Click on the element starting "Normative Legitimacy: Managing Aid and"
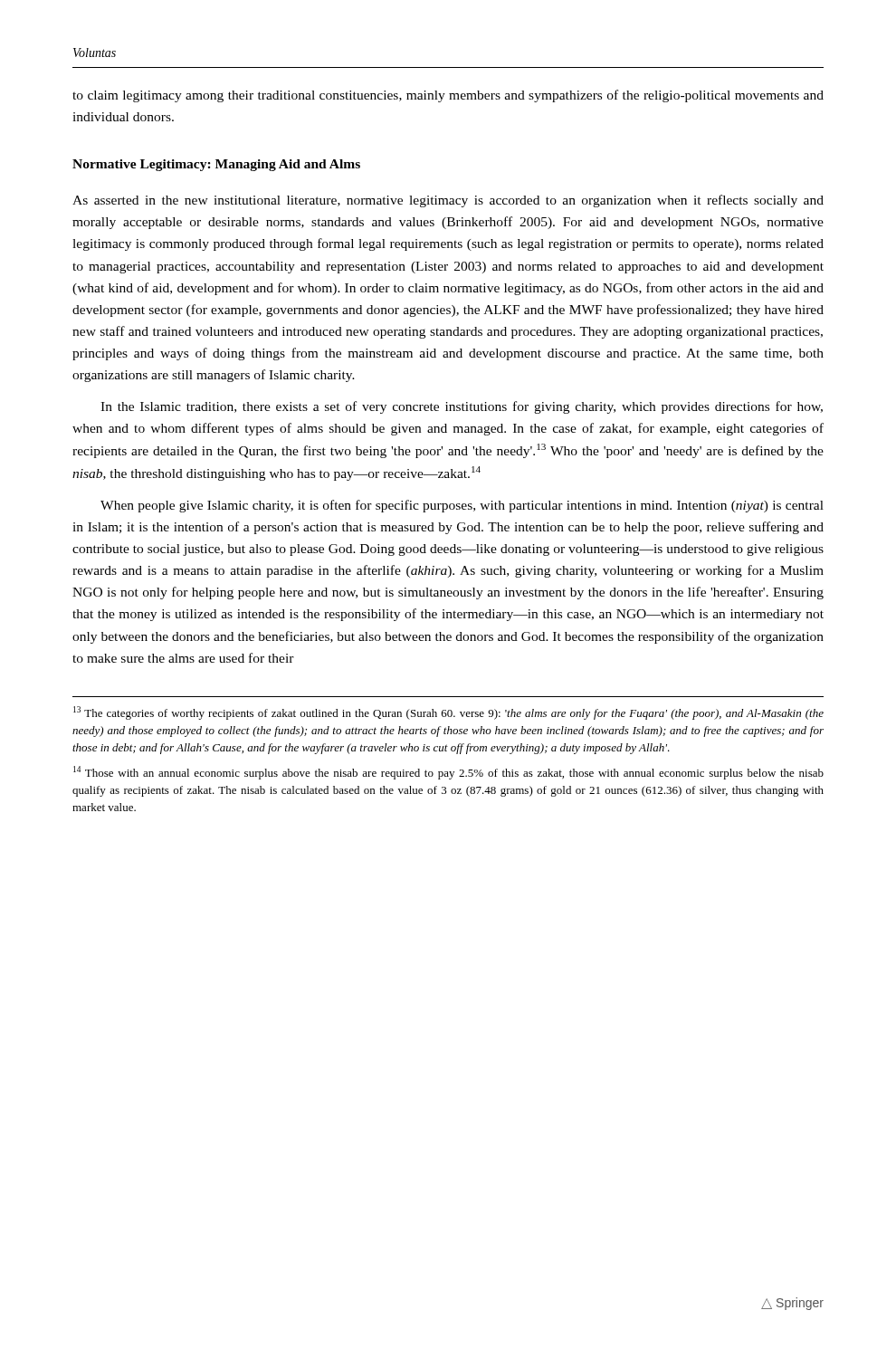The width and height of the screenshot is (896, 1358). point(216,163)
